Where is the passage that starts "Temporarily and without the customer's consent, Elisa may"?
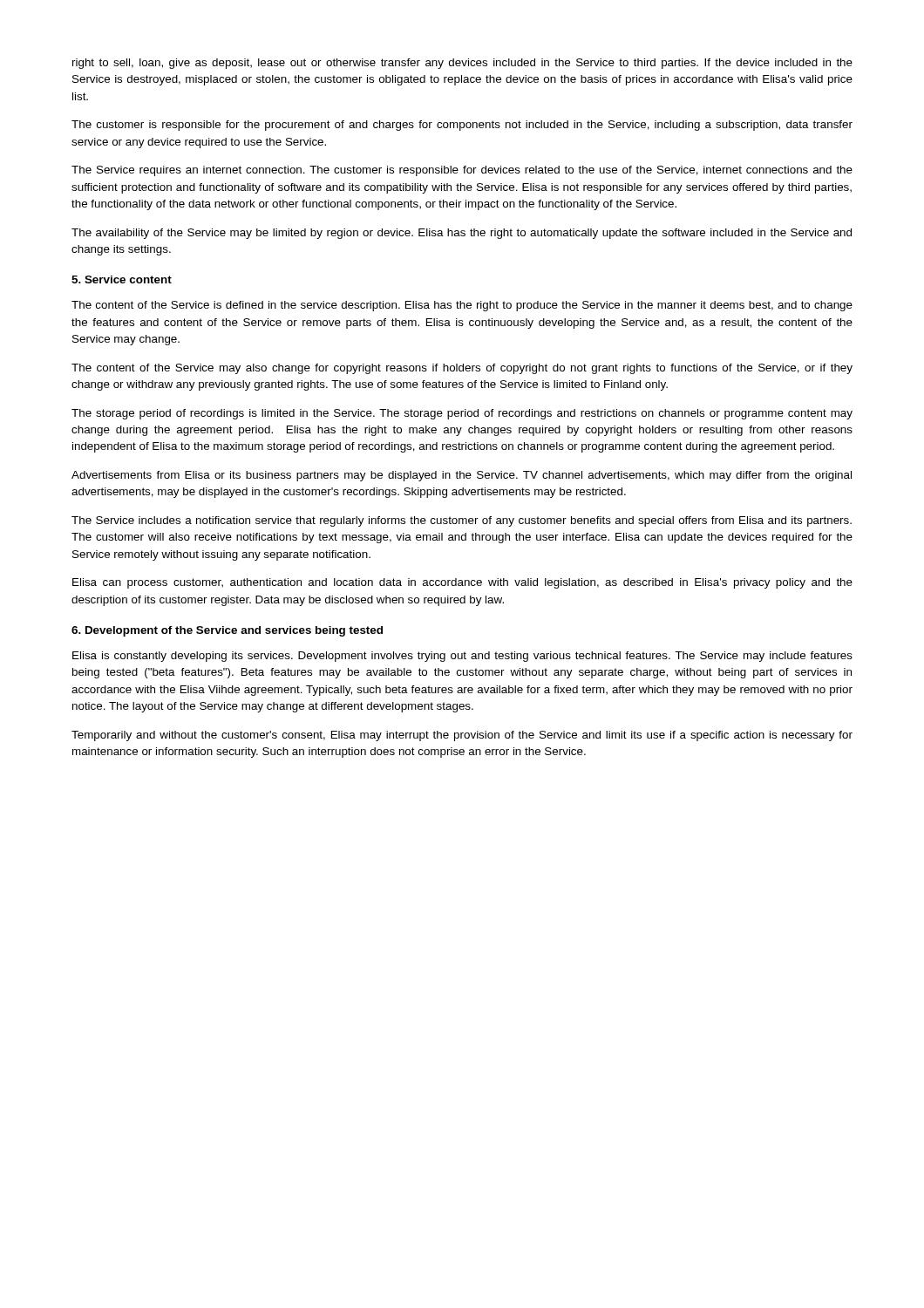This screenshot has height=1308, width=924. coord(462,743)
